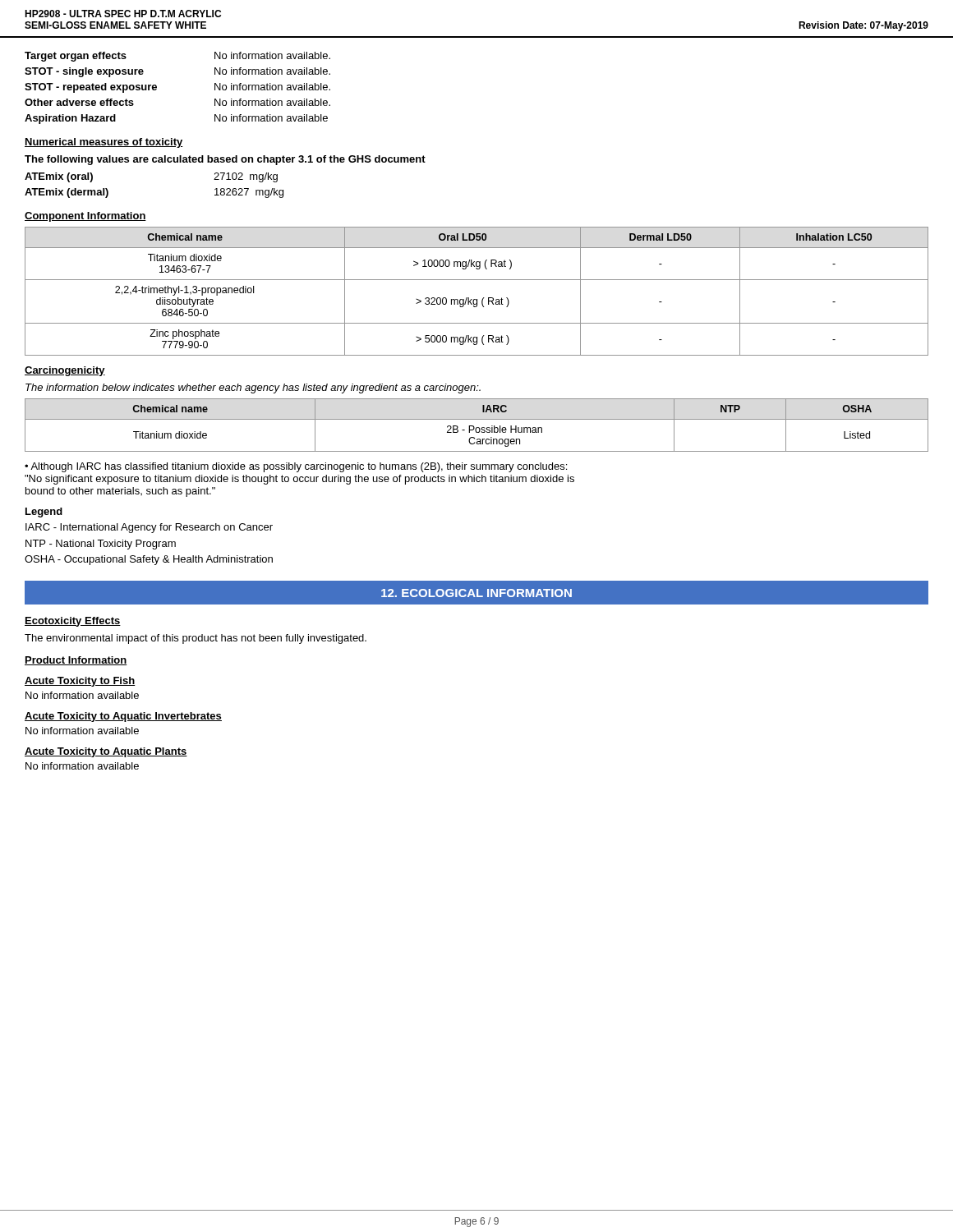
Task: Where does it say "Numerical measures of toxicity"?
Action: 104,142
